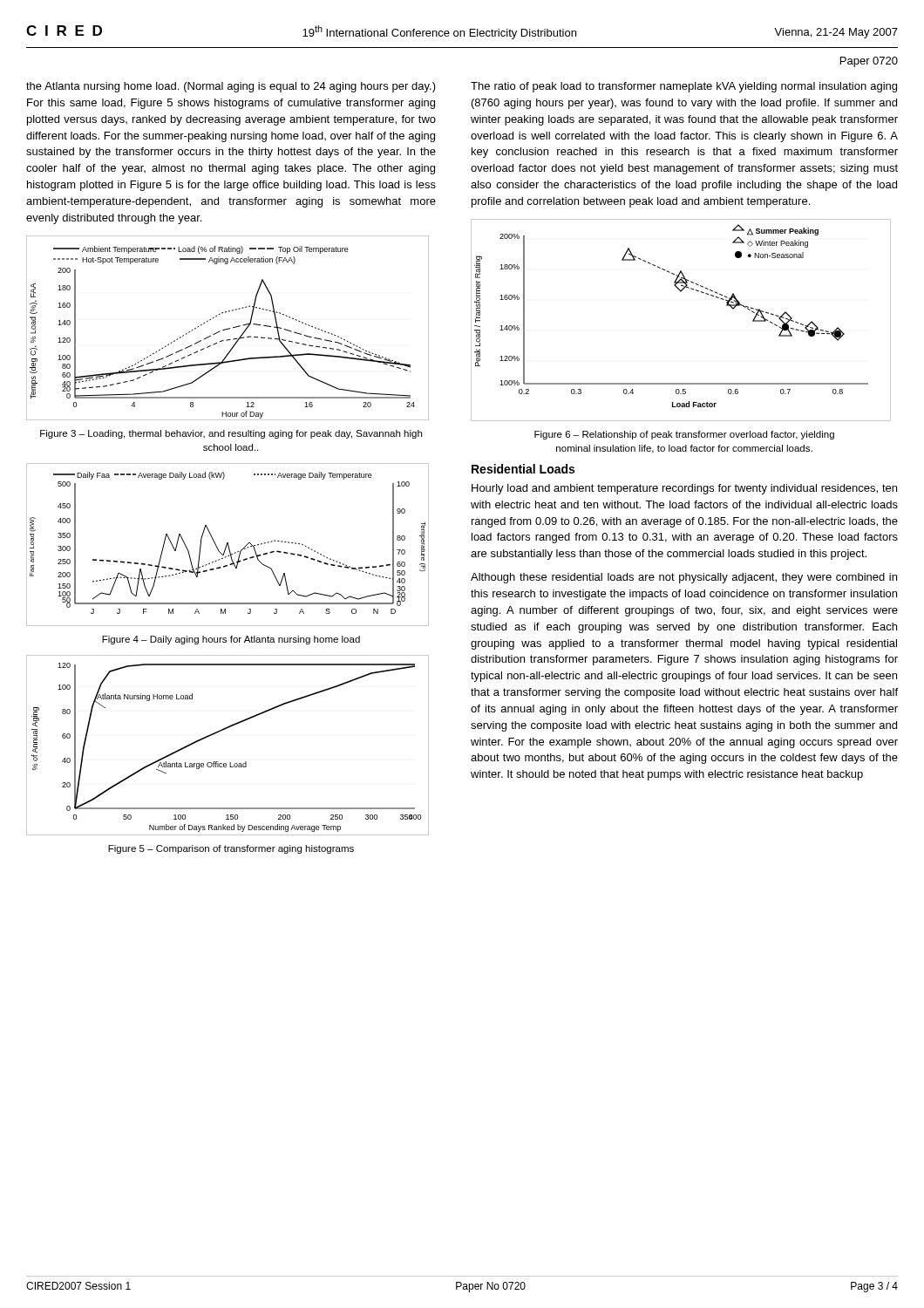The width and height of the screenshot is (924, 1308).
Task: Locate the text block containing "Hourly load and ambient temperature recordings for"
Action: tap(684, 632)
